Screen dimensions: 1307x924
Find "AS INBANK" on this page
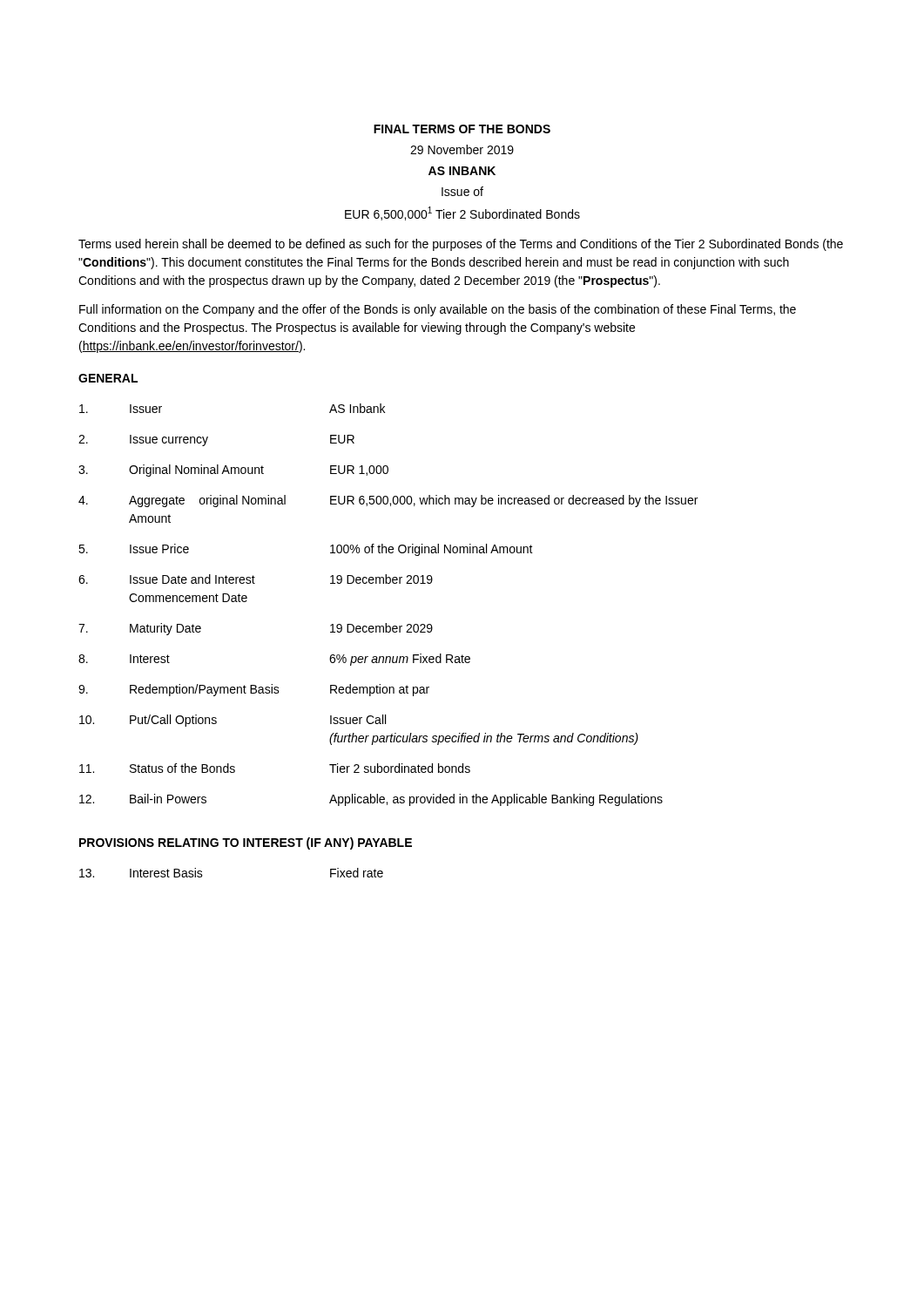[462, 171]
